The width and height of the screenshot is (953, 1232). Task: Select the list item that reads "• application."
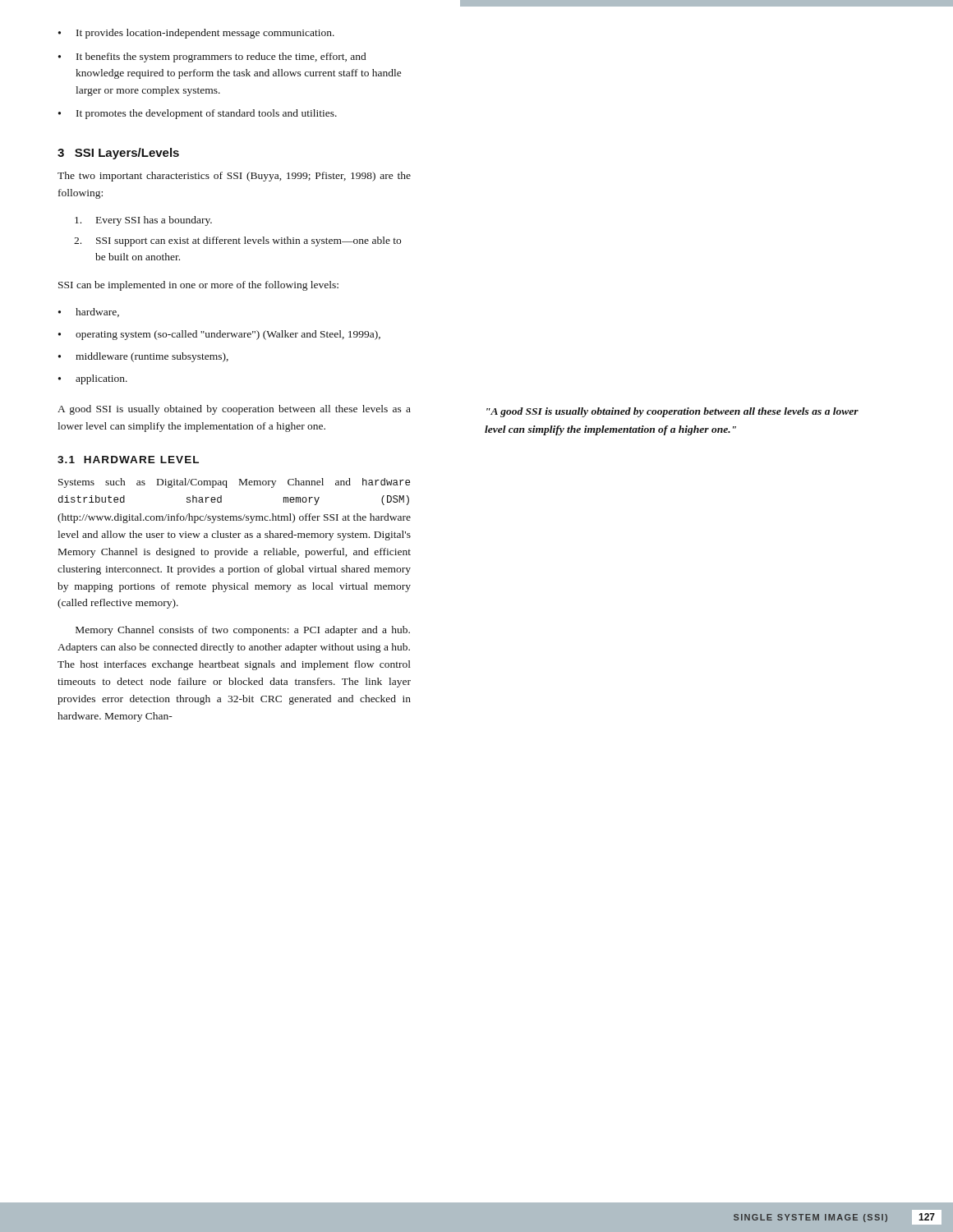tap(93, 379)
